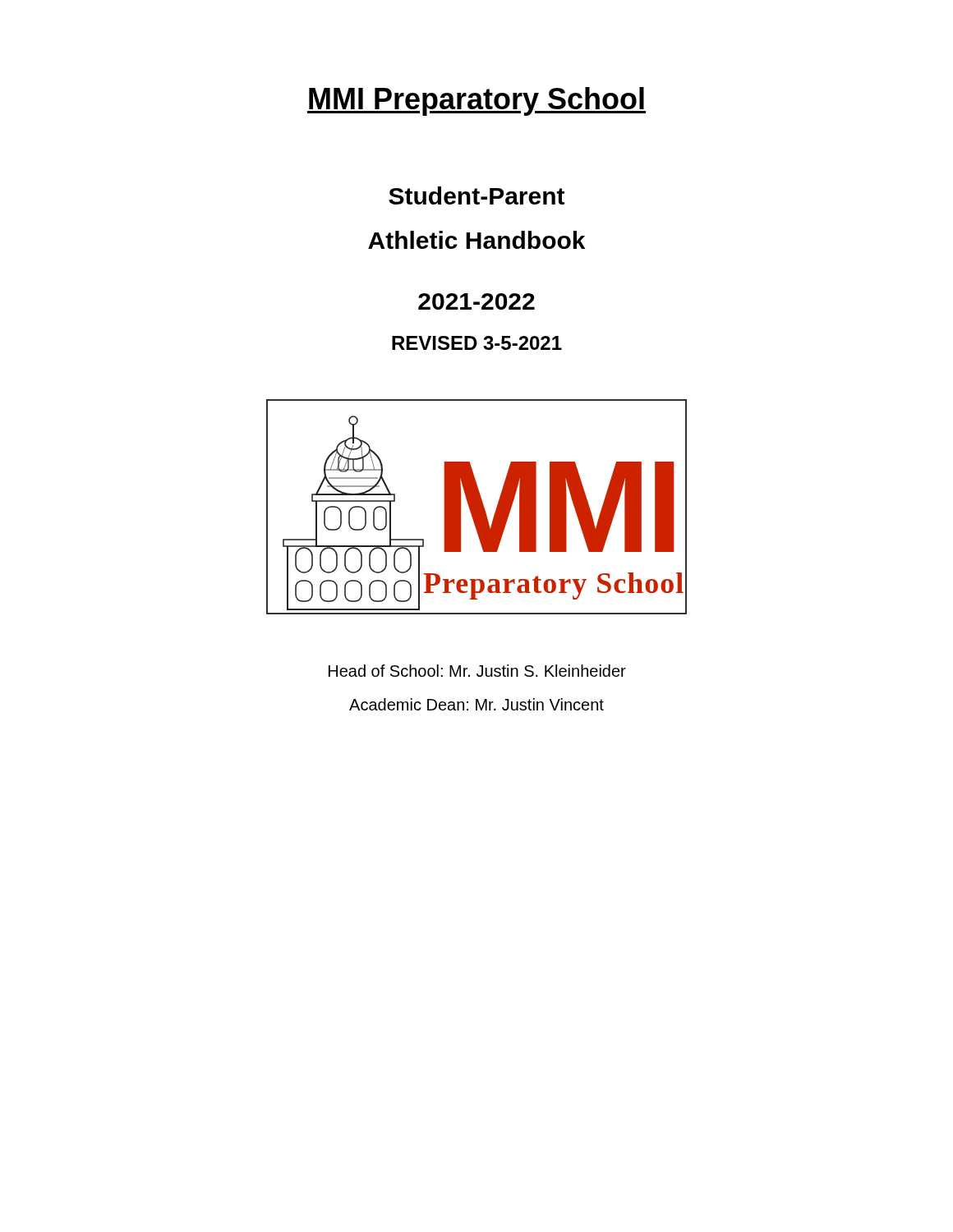Locate the block of text that opens with "Head of School: Mr. Justin"
This screenshot has width=953, height=1232.
point(476,688)
